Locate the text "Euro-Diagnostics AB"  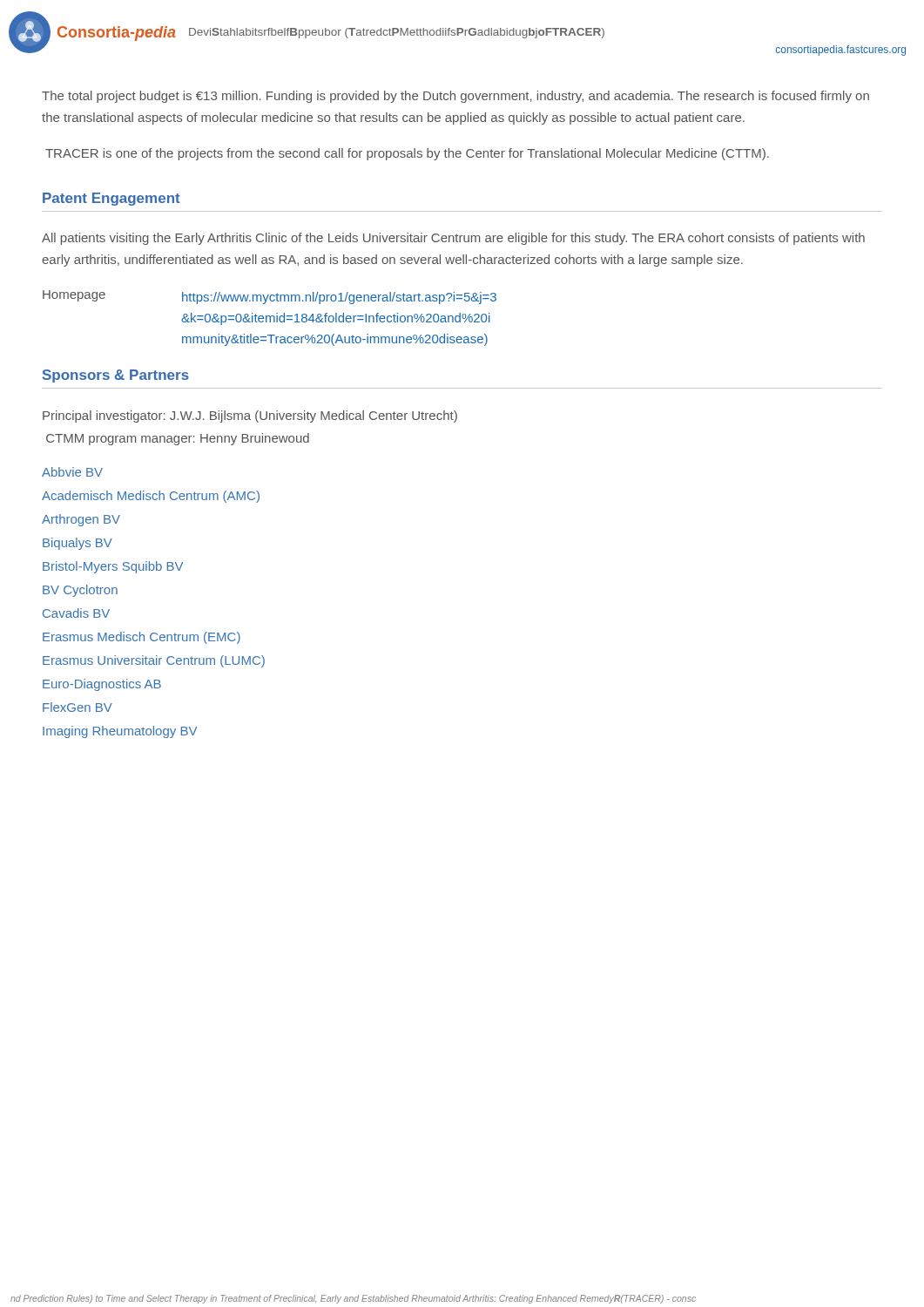102,684
